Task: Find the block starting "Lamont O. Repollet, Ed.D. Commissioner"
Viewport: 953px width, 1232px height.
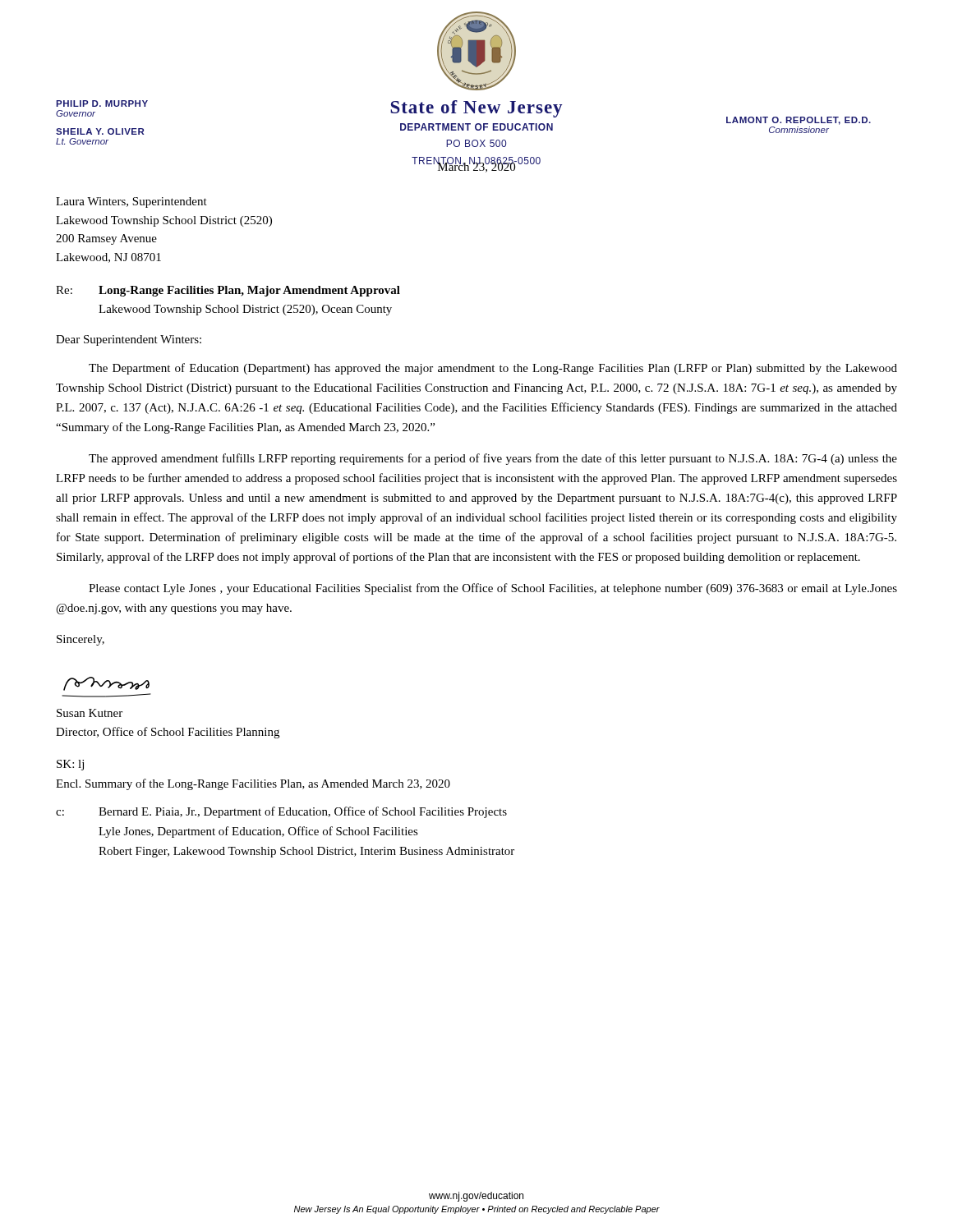Action: click(799, 125)
